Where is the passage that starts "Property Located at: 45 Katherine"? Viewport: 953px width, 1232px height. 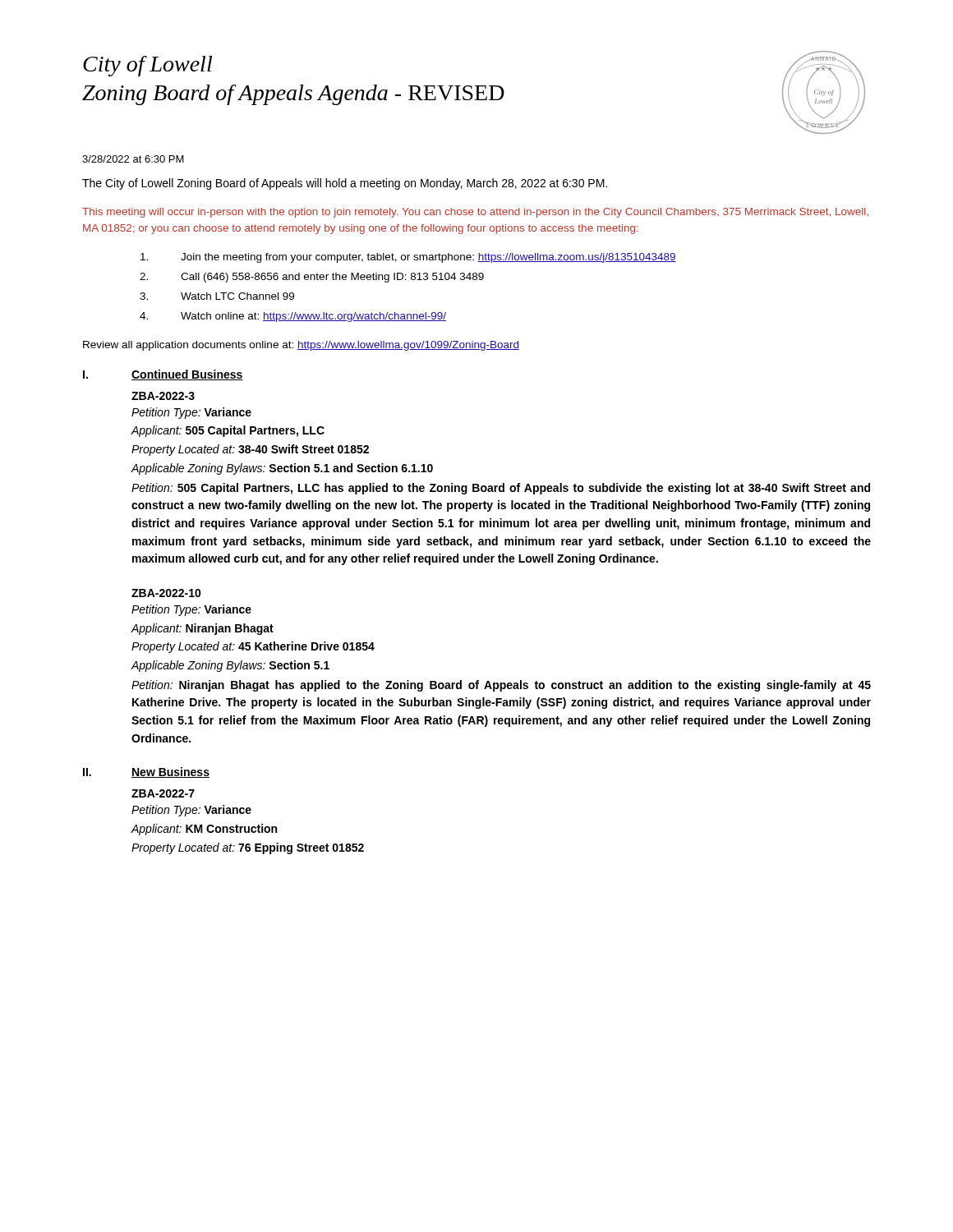point(253,647)
